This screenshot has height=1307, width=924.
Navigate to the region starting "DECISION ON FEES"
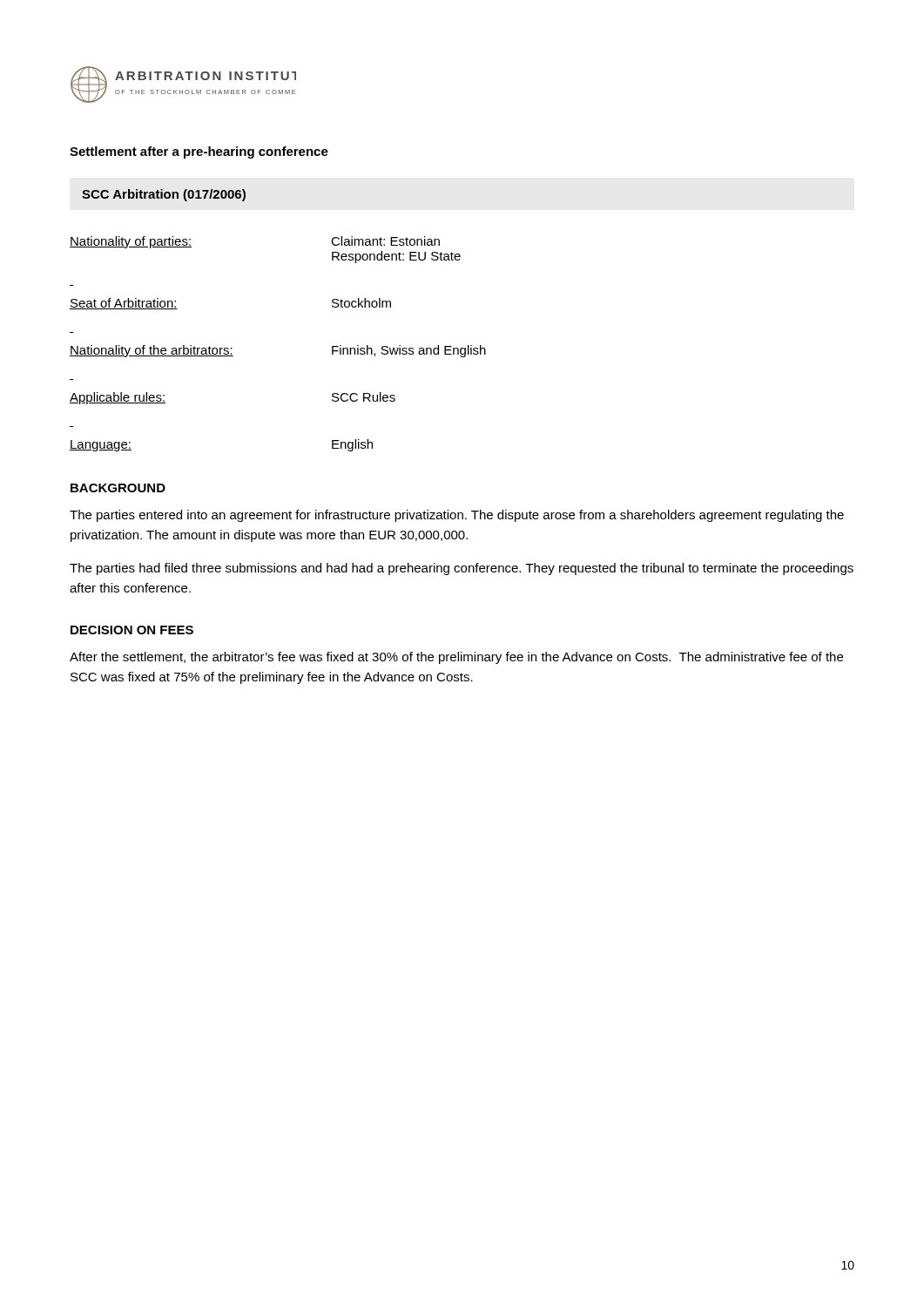132,630
